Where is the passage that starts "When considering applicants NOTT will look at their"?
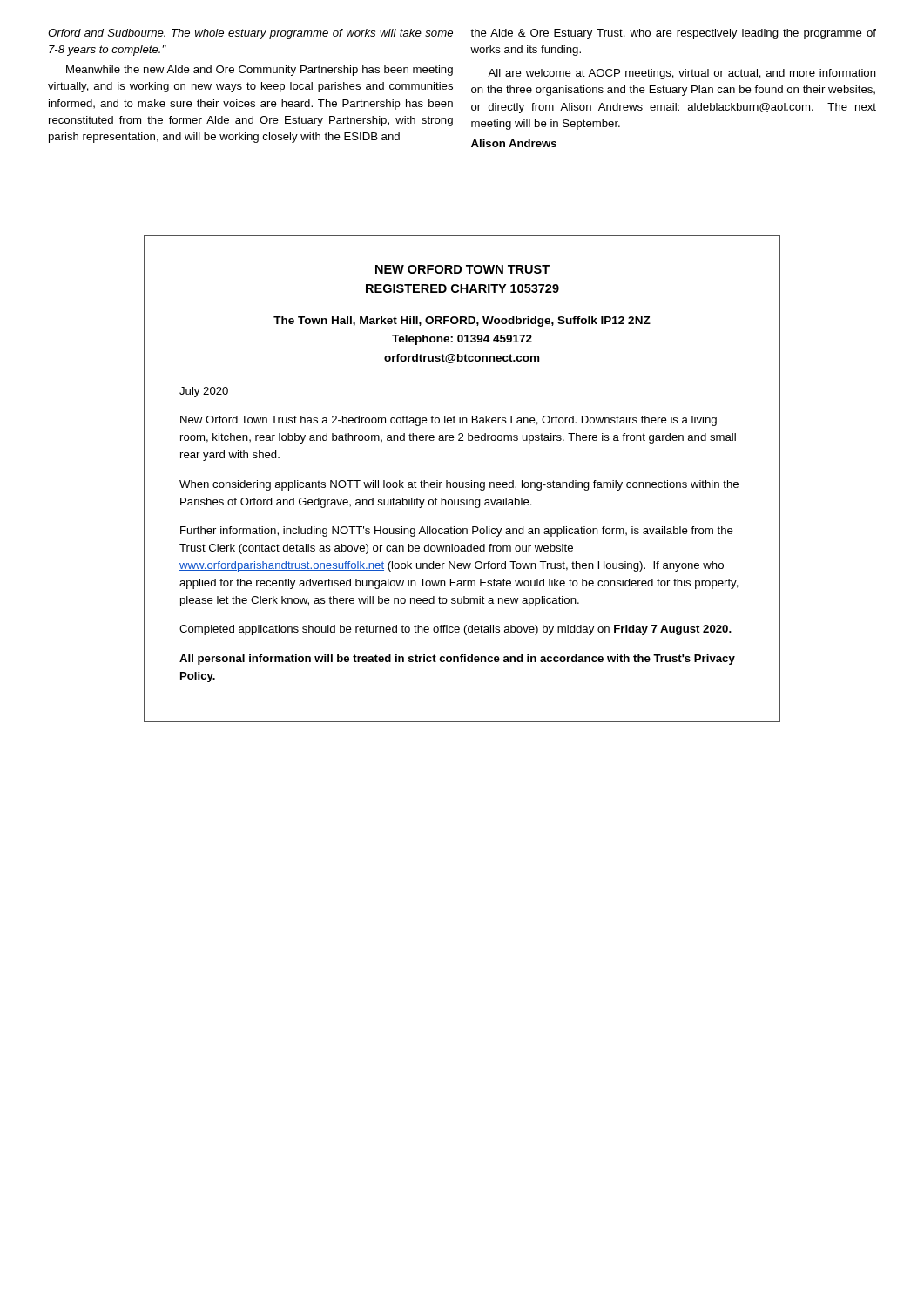The width and height of the screenshot is (924, 1307). [459, 492]
